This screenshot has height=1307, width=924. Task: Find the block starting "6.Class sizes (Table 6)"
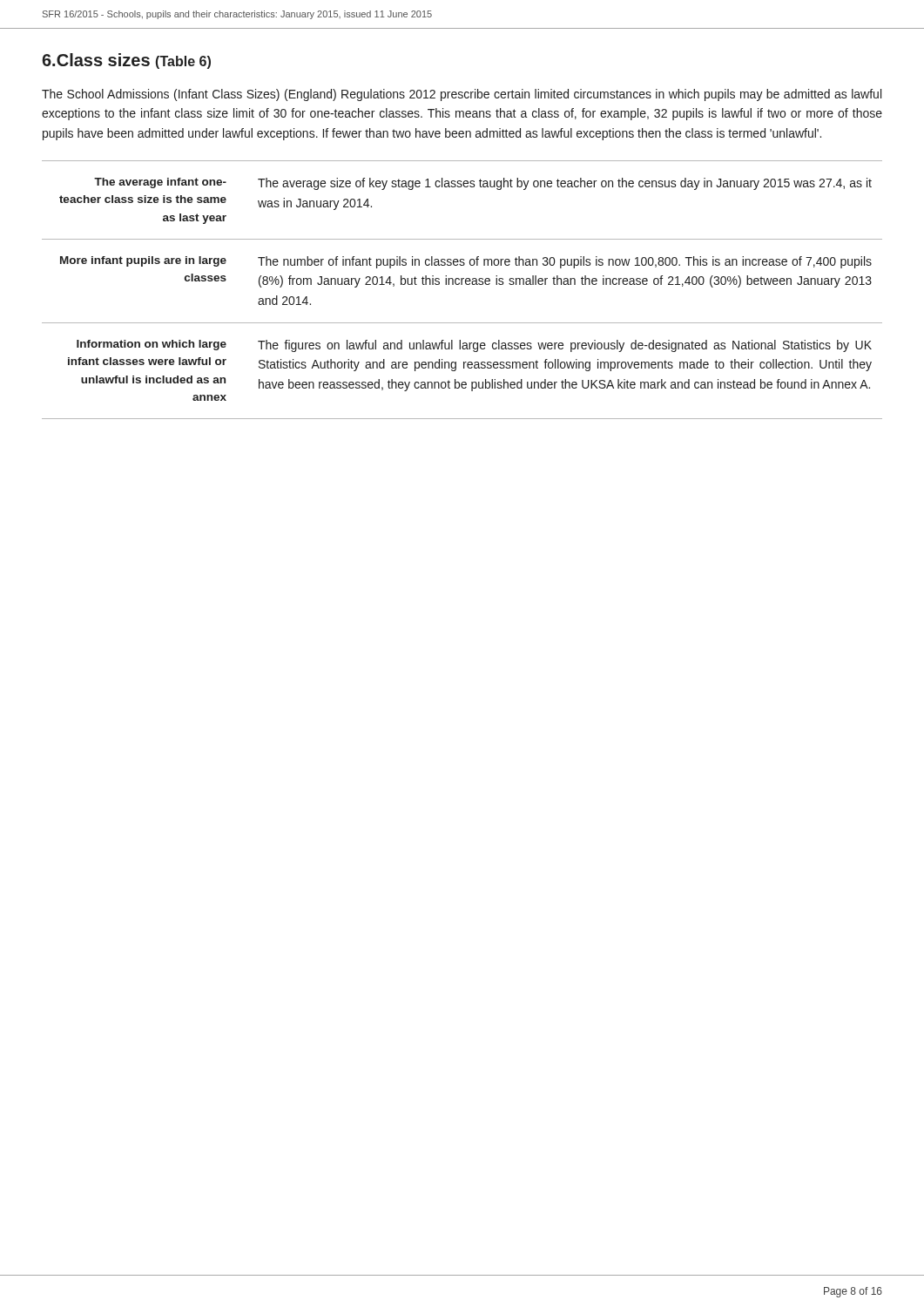[127, 60]
